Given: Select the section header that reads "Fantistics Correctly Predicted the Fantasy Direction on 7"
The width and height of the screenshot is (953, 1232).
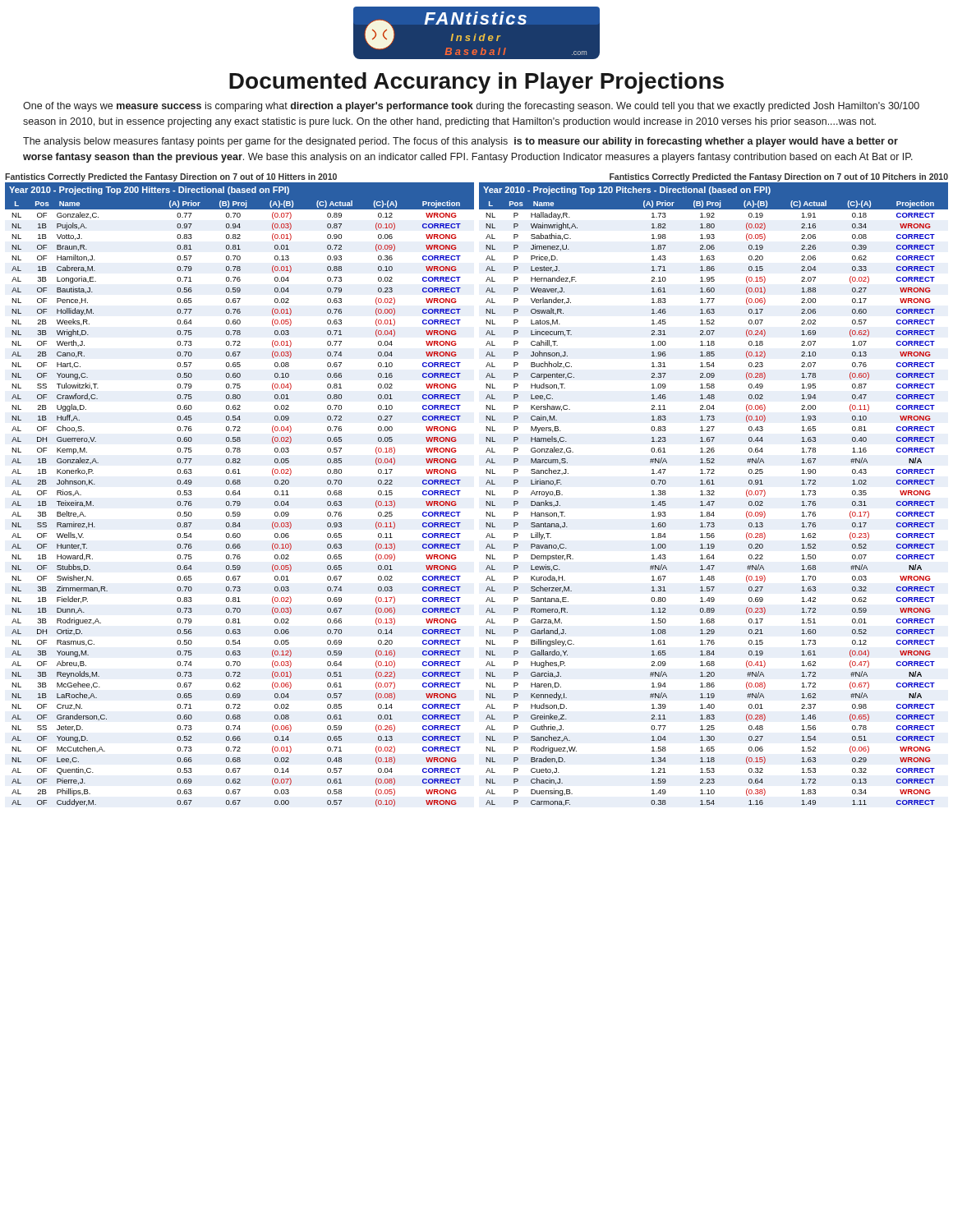Looking at the screenshot, I should tap(476, 176).
